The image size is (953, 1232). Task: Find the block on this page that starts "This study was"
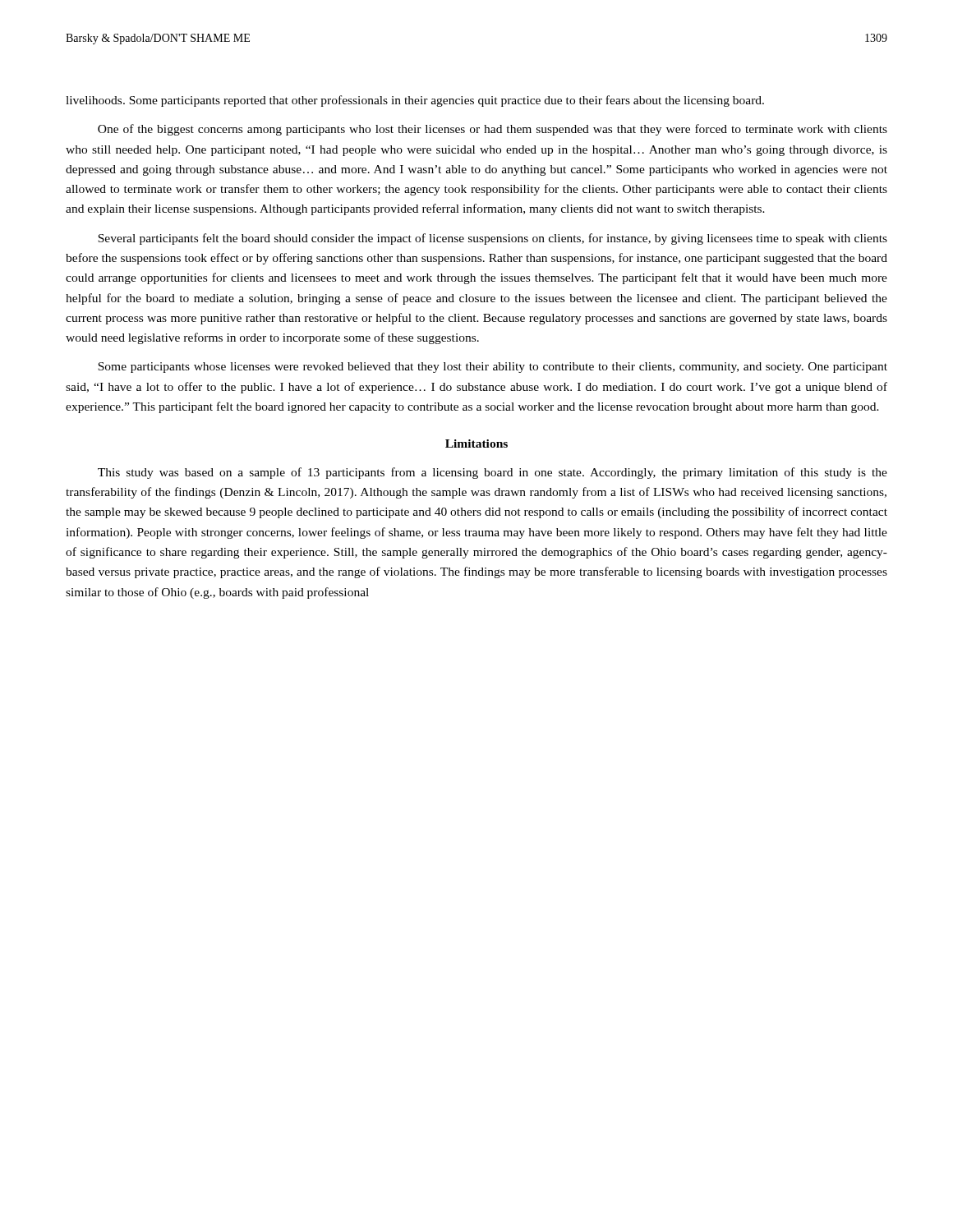[x=476, y=532]
